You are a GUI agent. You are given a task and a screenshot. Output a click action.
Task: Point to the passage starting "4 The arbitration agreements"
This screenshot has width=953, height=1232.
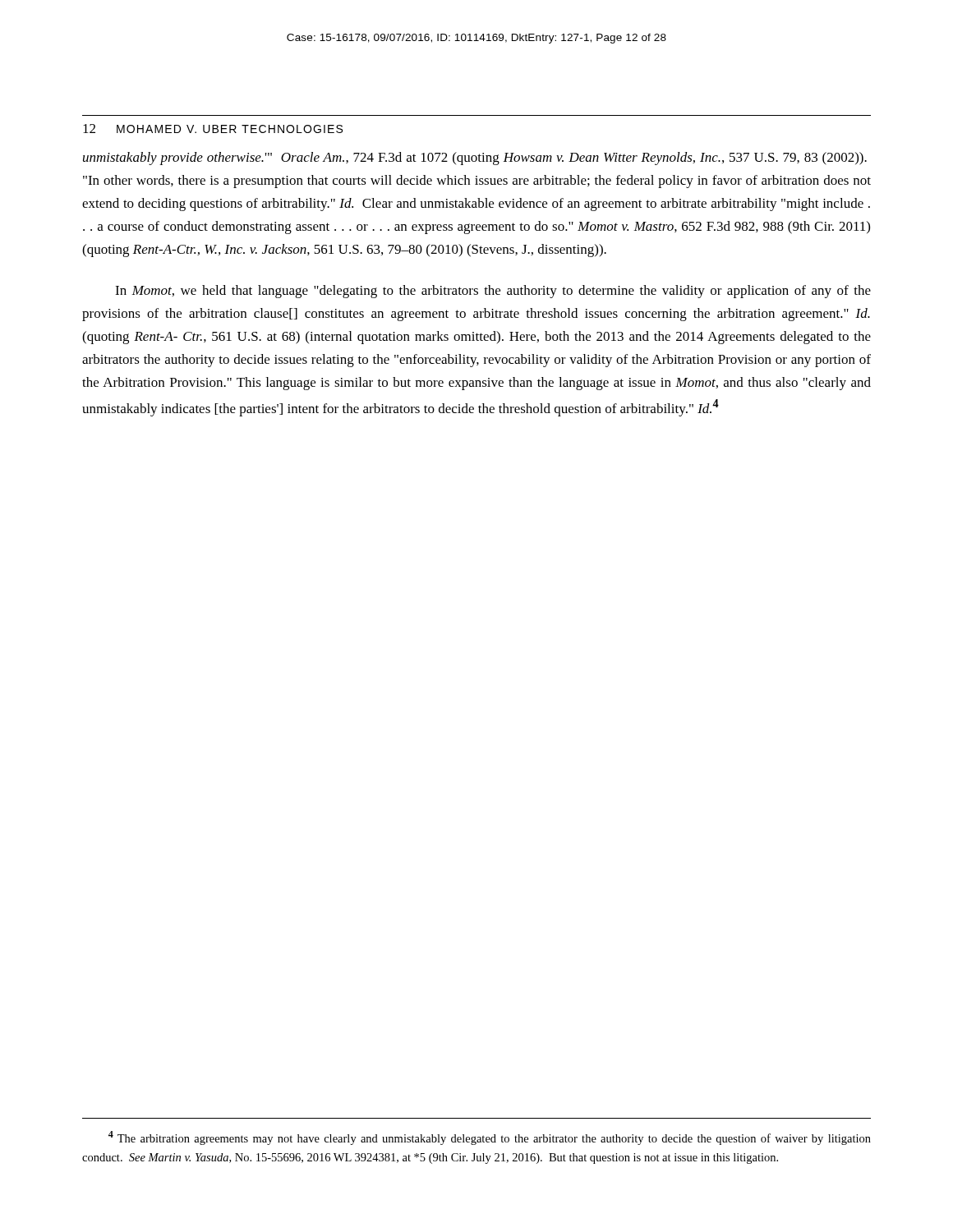click(476, 1146)
